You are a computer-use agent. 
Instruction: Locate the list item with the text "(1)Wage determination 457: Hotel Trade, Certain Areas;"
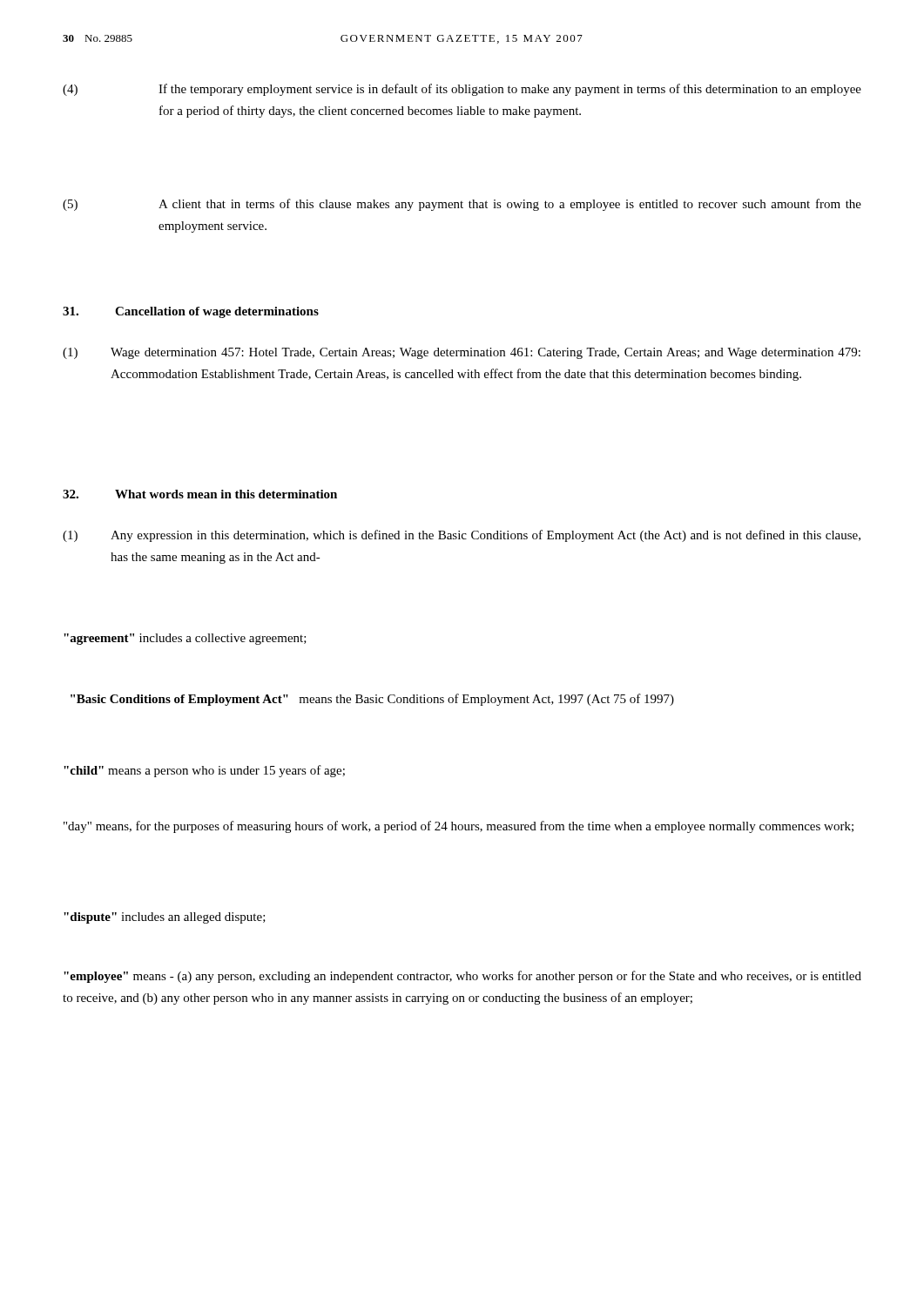pos(462,363)
